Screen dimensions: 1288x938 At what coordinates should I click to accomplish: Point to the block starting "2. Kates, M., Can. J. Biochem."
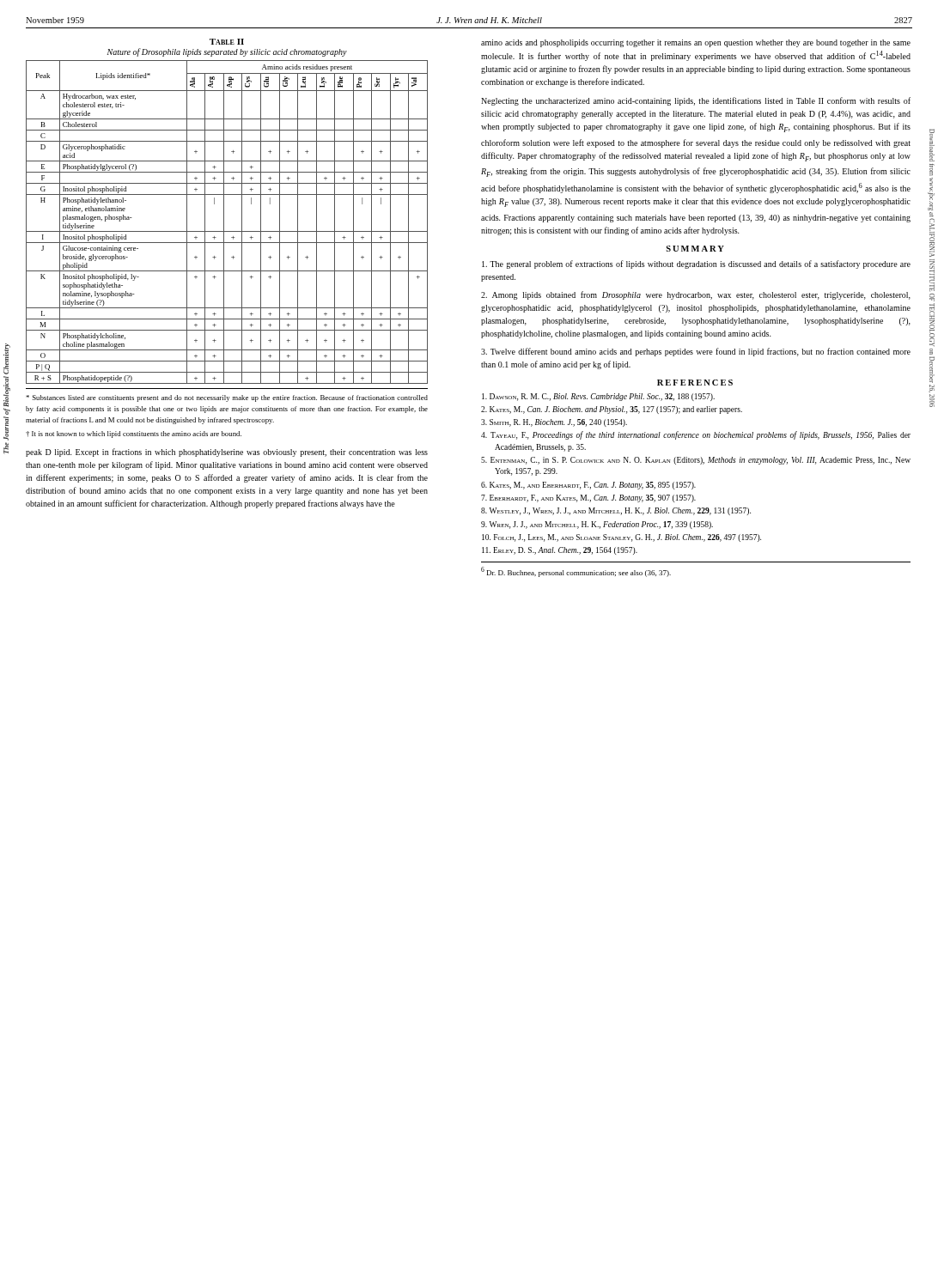tap(612, 410)
